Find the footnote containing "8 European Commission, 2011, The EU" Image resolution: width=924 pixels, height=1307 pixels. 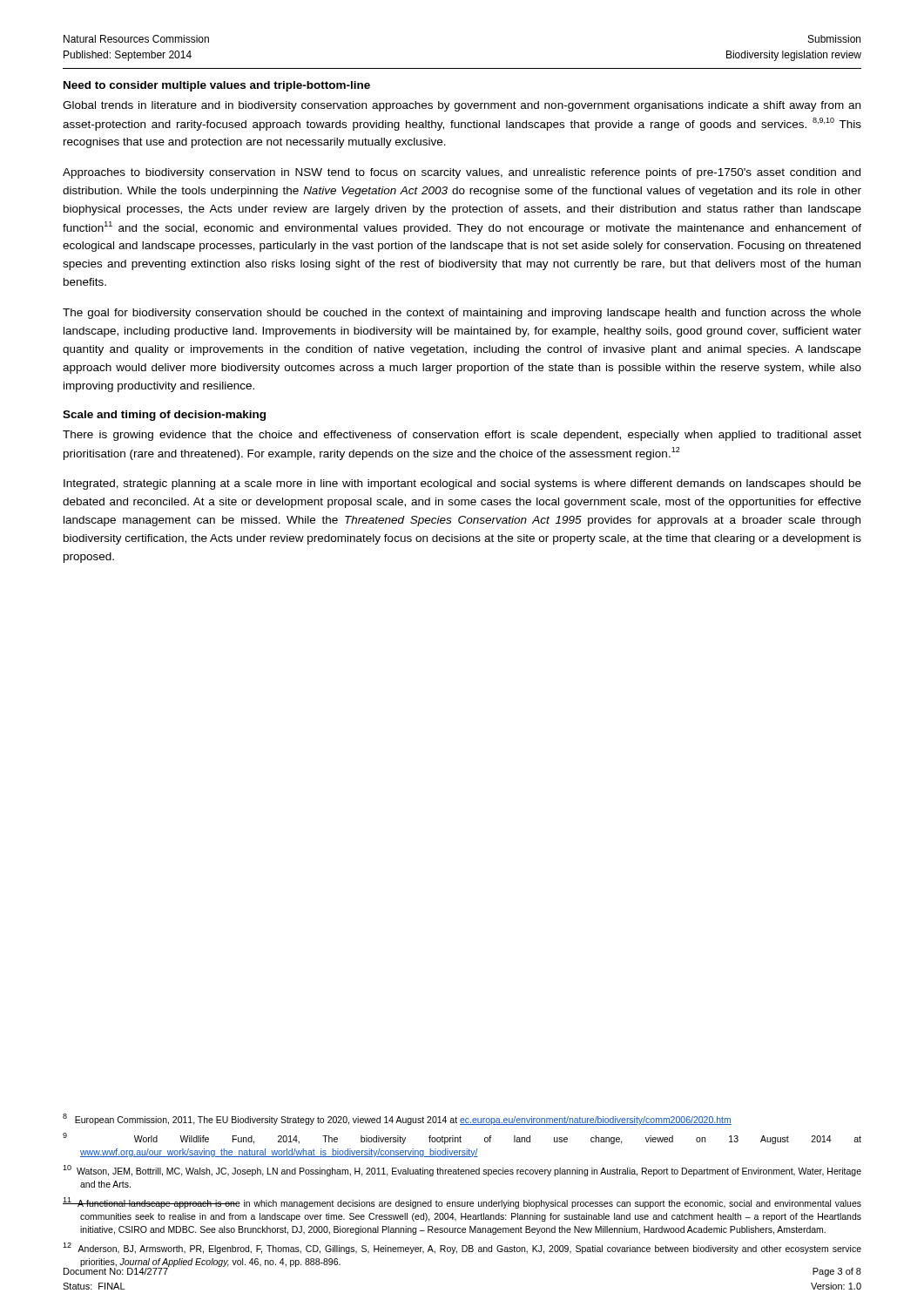click(397, 1118)
